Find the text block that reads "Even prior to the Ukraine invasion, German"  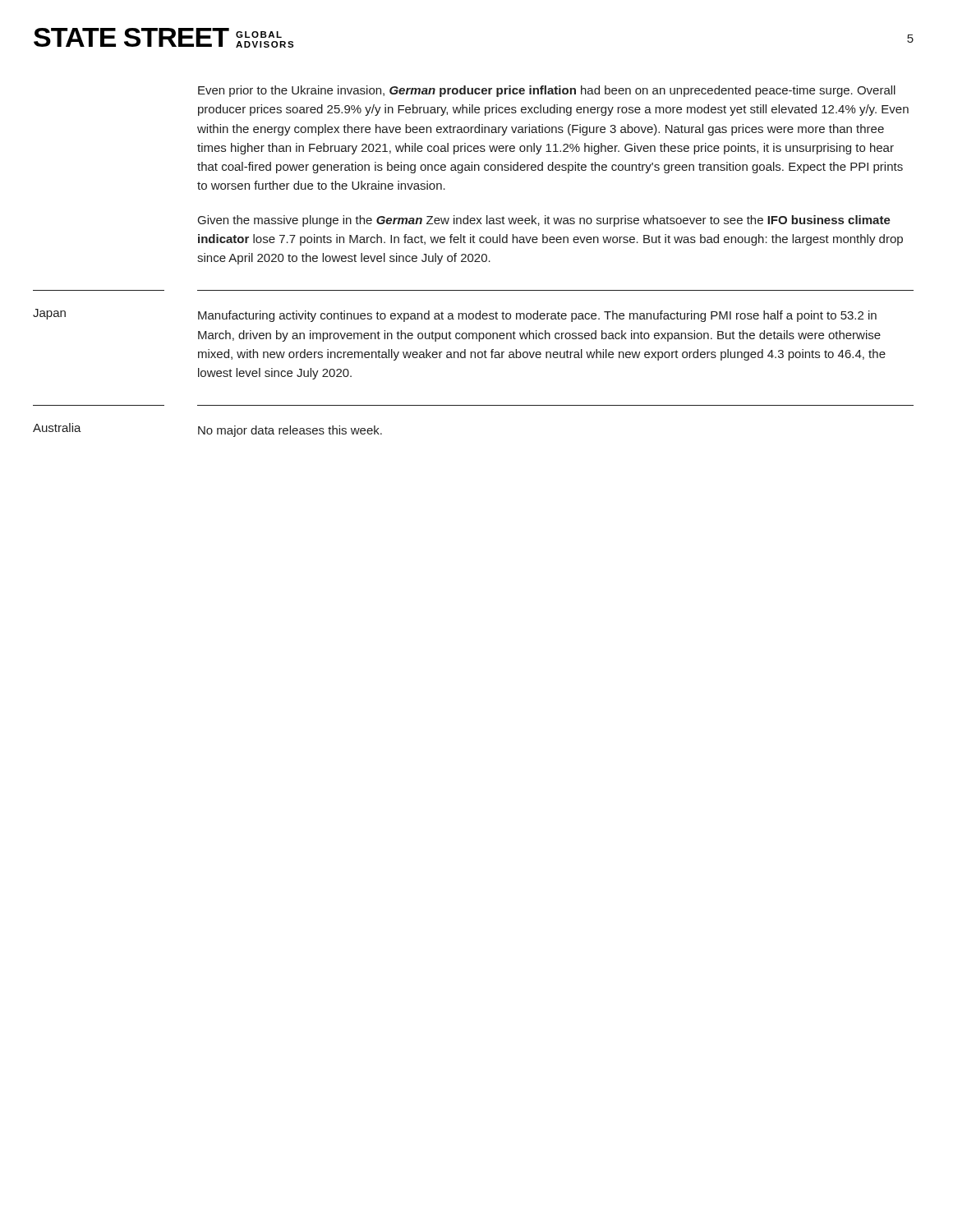(553, 138)
